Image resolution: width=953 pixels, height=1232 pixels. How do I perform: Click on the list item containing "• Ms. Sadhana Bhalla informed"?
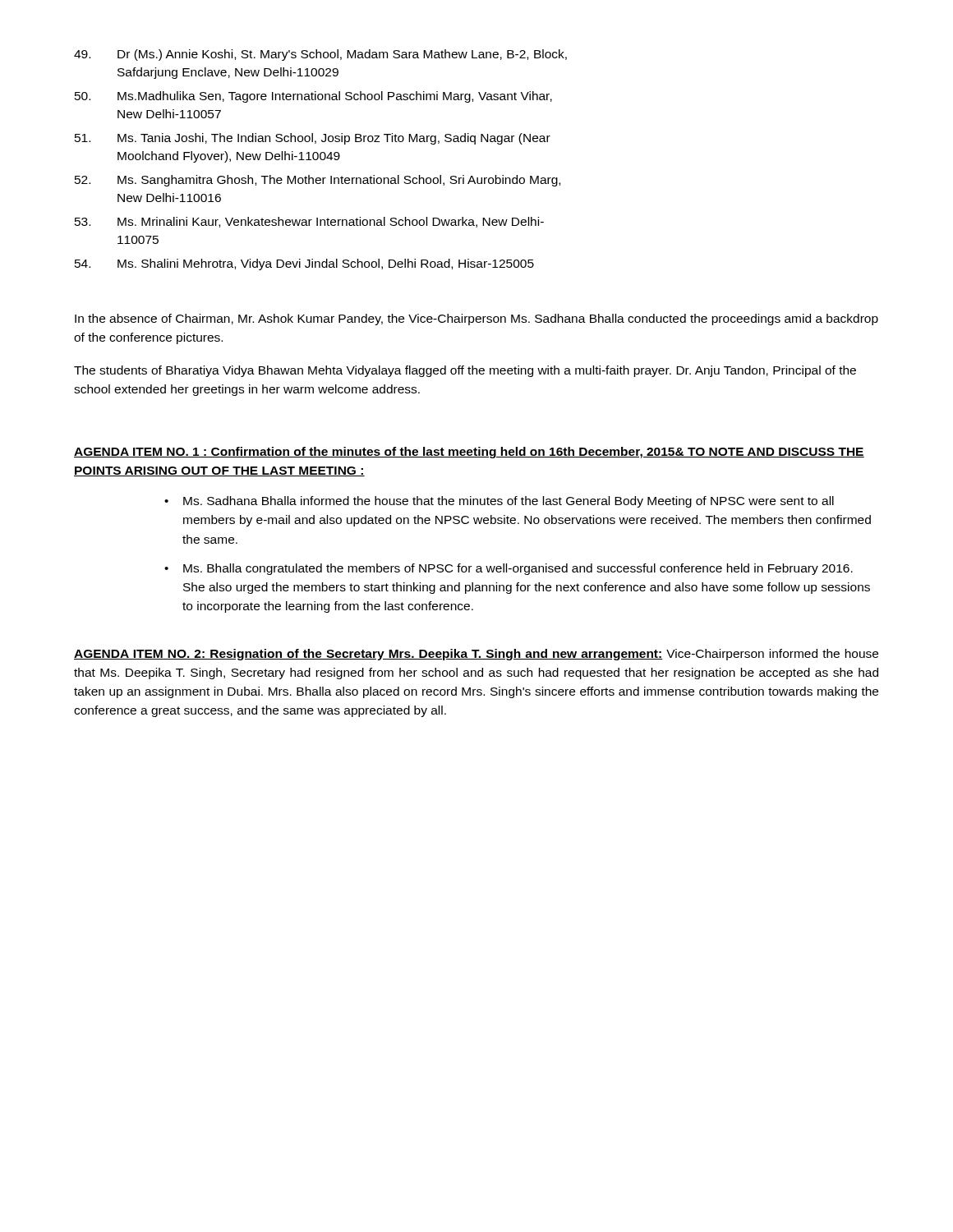coord(522,520)
